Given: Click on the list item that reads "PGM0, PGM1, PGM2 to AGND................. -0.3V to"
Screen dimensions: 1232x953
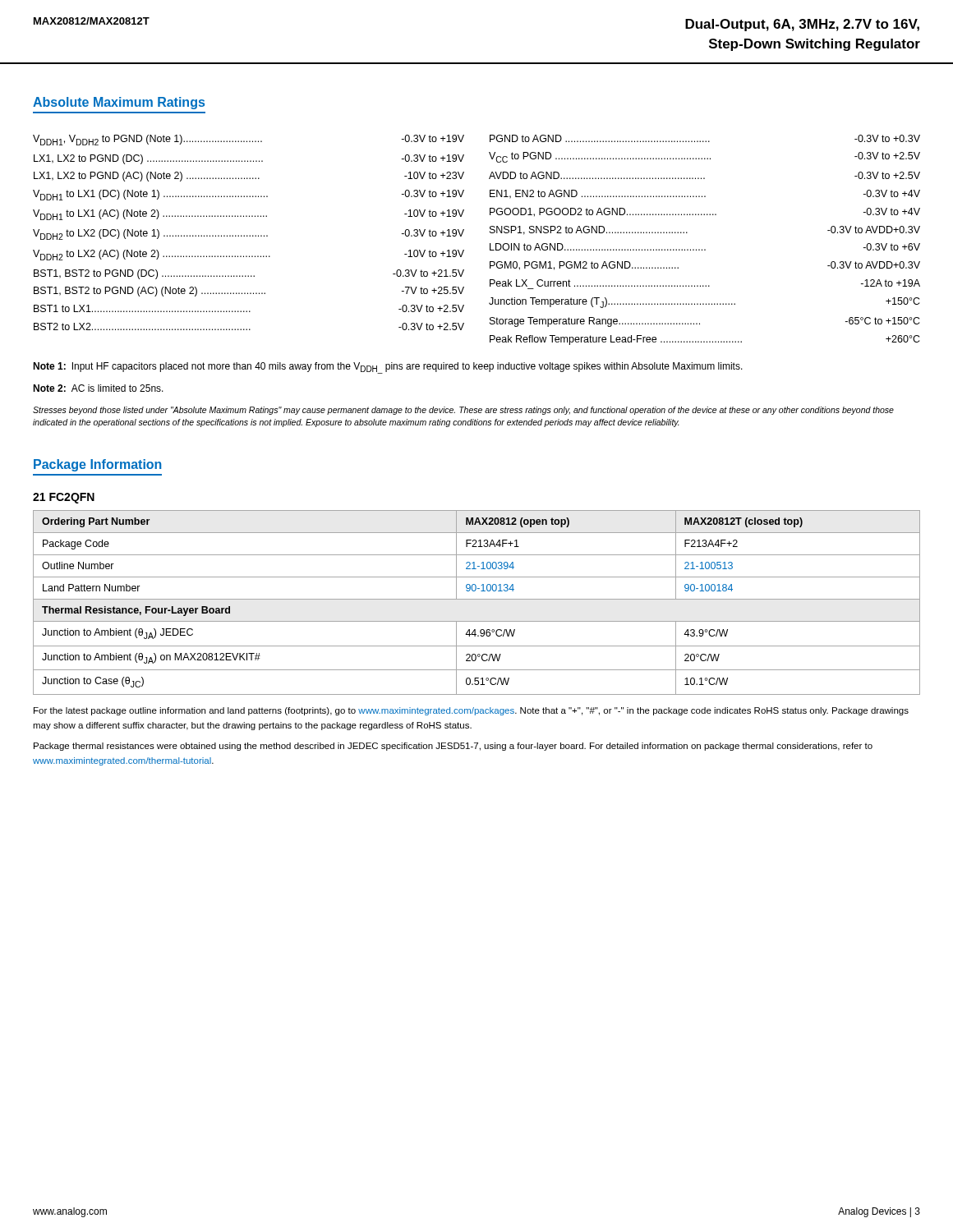Looking at the screenshot, I should [x=566, y=266].
